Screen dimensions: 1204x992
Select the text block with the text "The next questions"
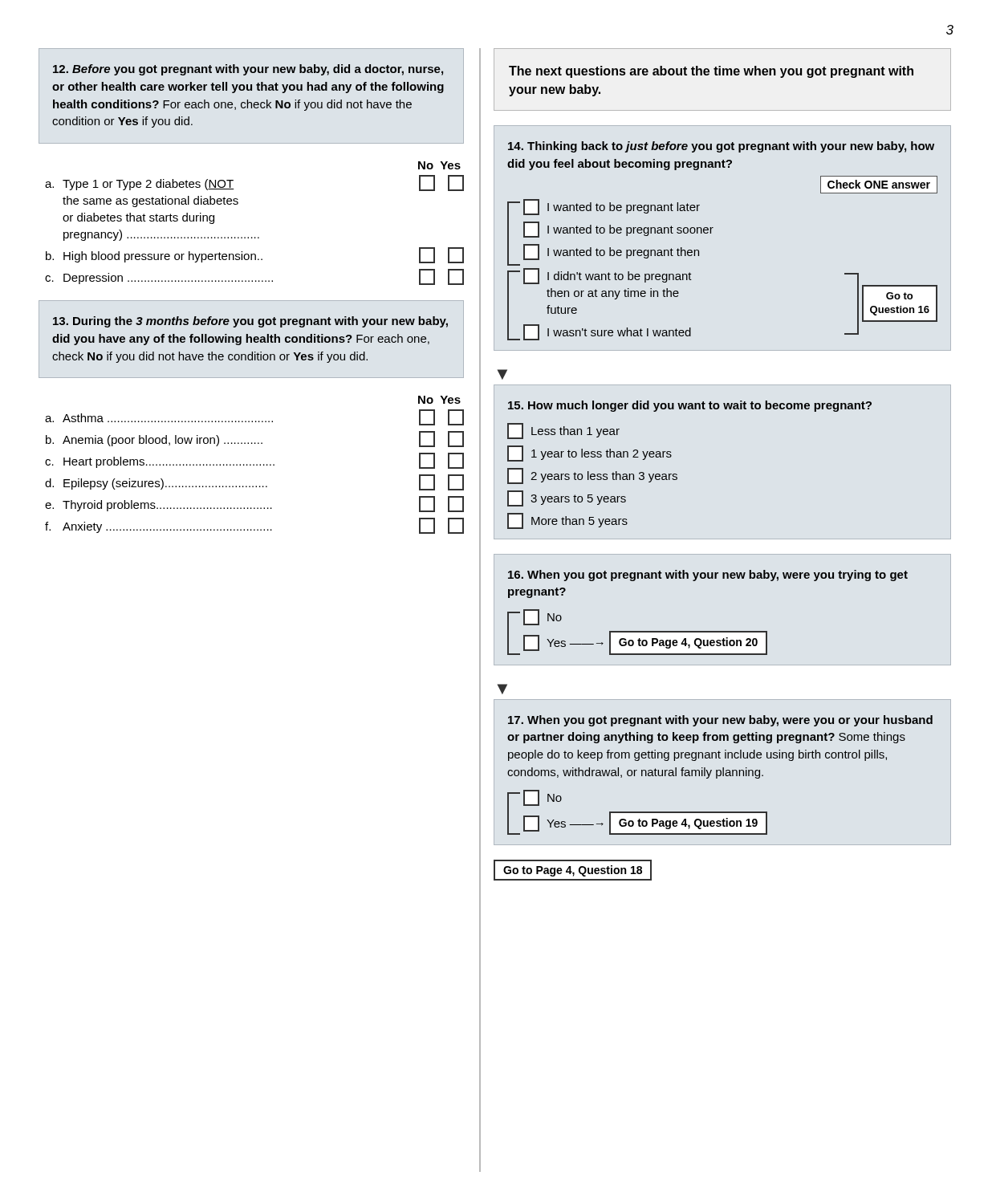(x=711, y=80)
